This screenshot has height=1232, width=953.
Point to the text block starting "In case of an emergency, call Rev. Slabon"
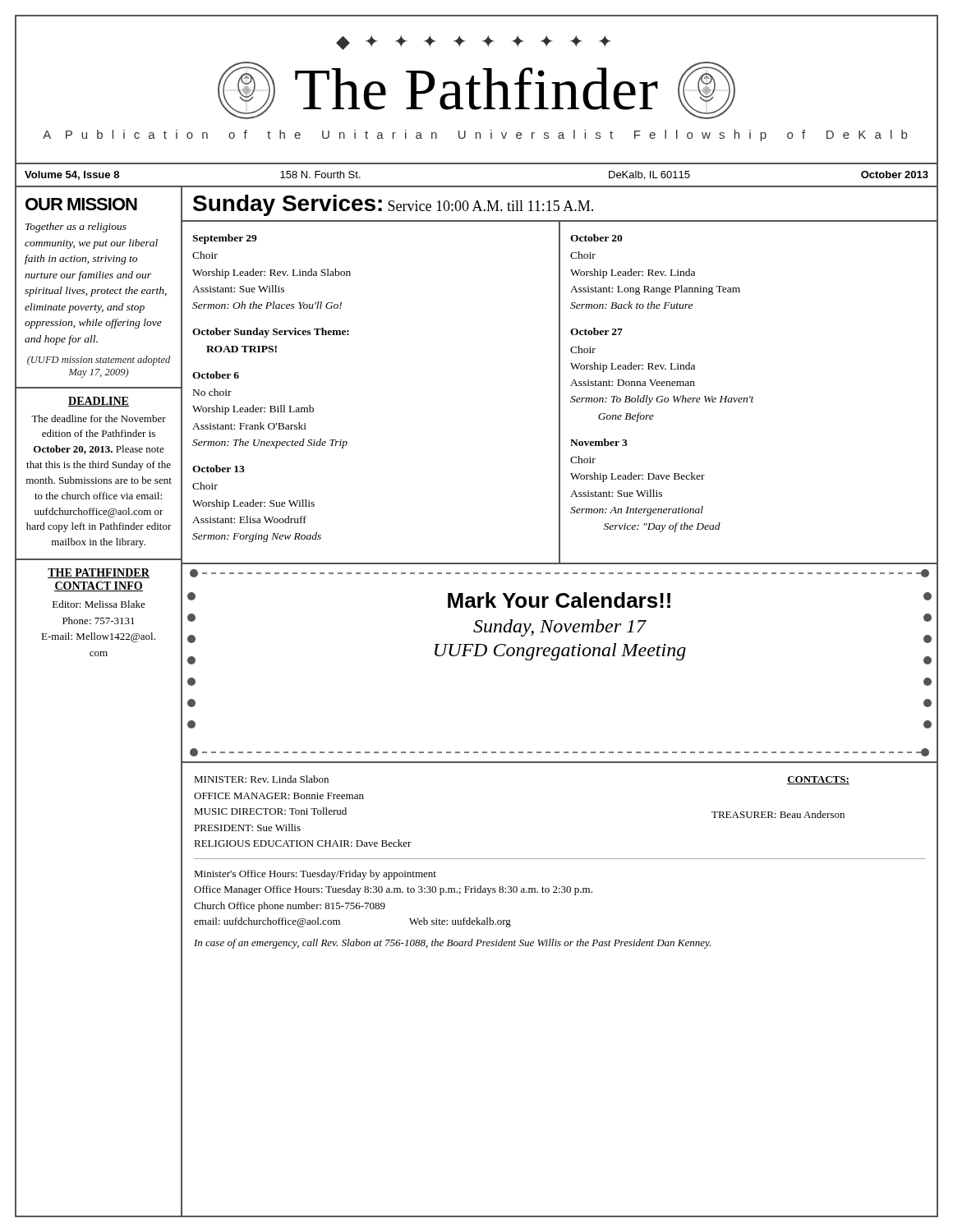click(453, 942)
